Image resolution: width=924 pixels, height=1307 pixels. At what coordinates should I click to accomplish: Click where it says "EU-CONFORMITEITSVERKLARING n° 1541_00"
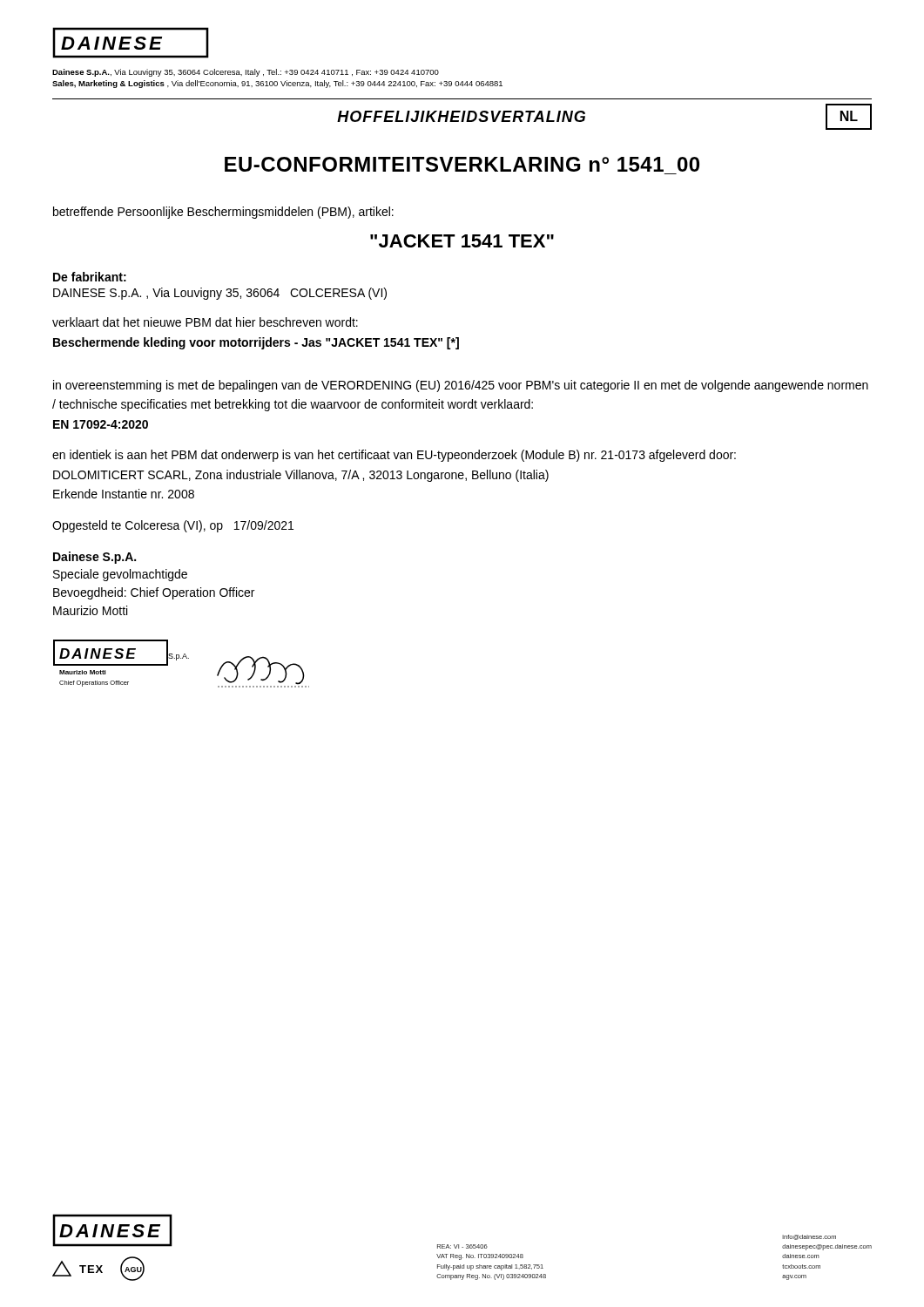coord(462,164)
